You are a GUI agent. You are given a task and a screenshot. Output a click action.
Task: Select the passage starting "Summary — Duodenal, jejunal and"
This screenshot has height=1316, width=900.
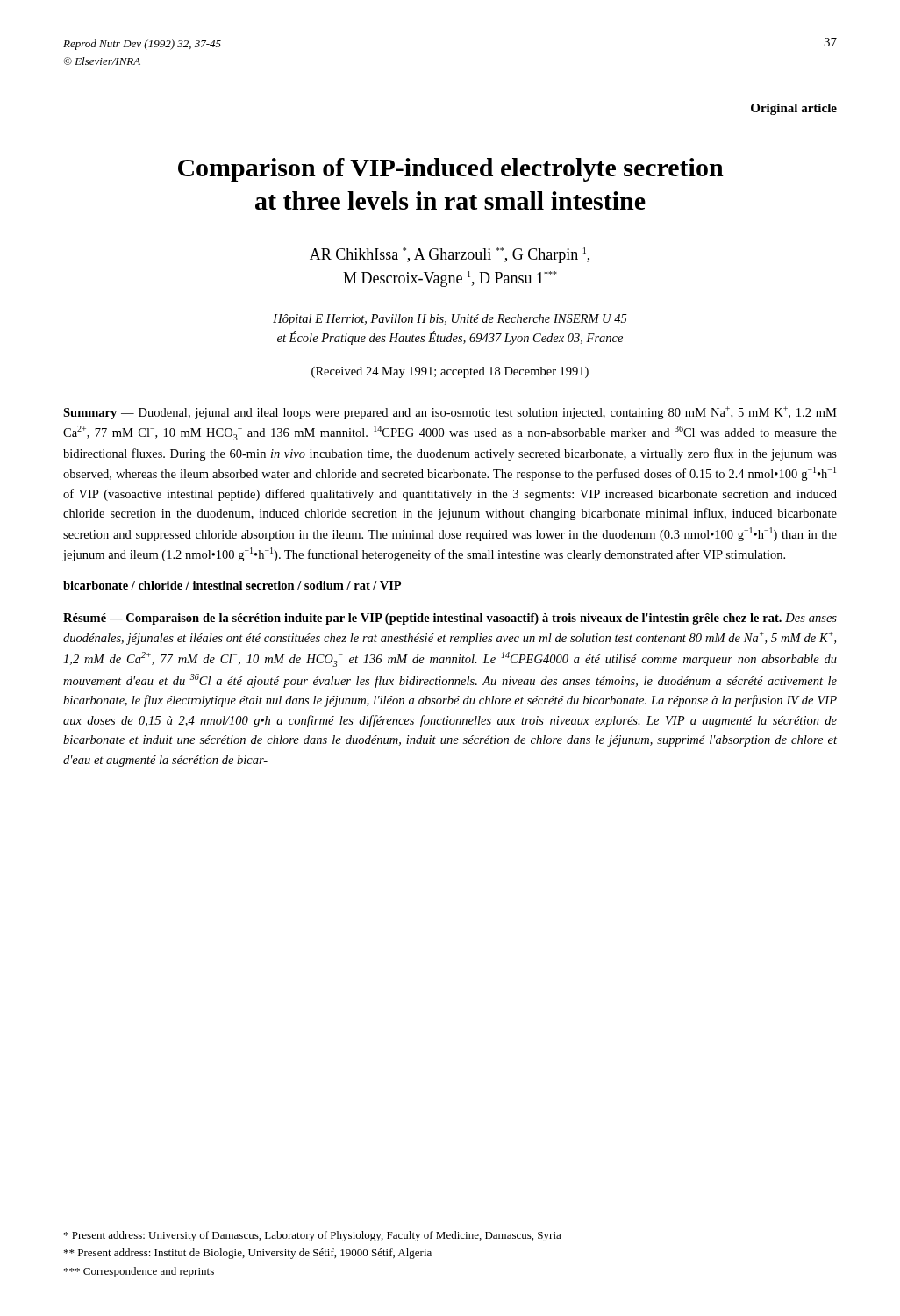point(450,483)
